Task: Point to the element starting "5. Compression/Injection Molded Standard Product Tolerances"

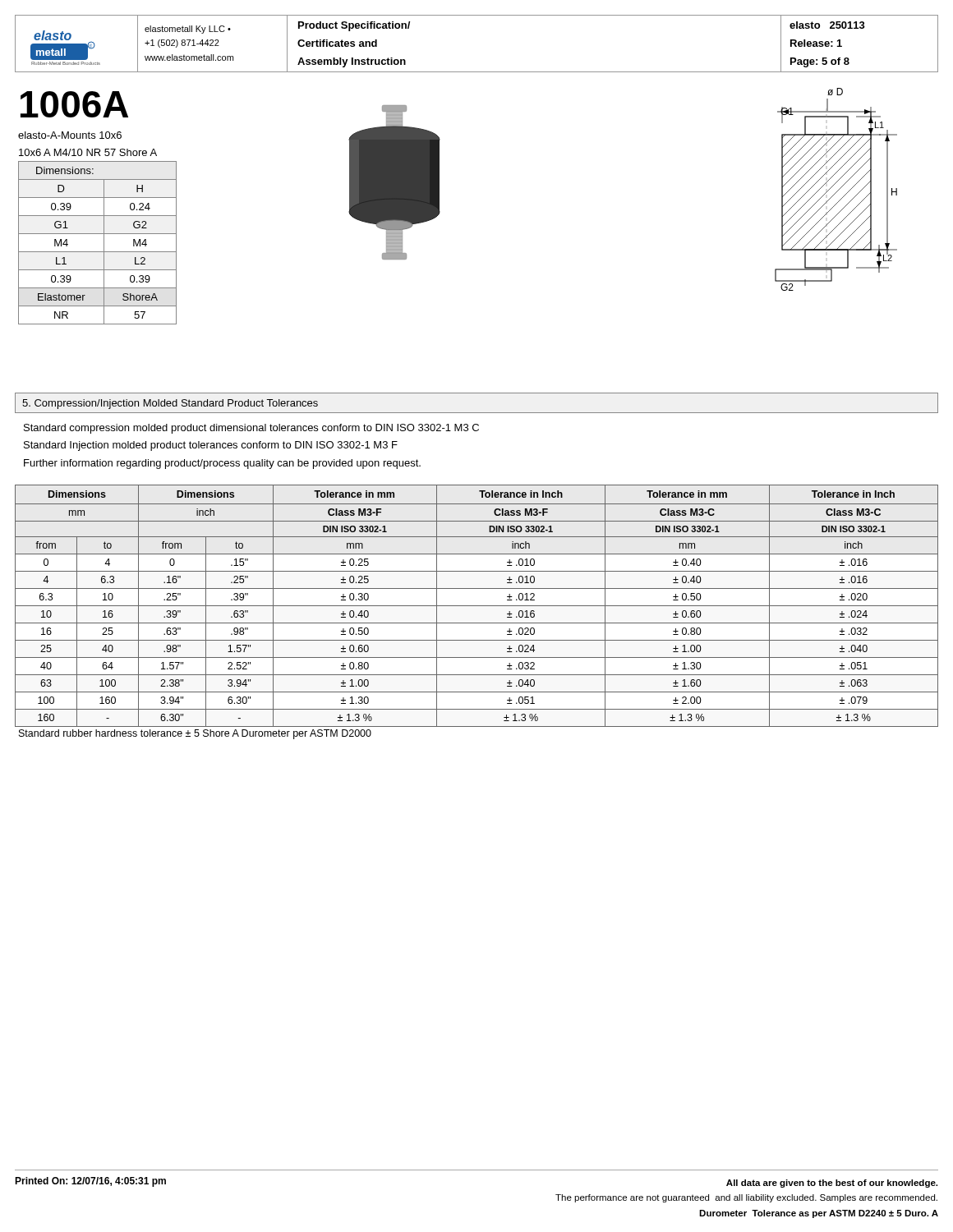Action: tap(170, 403)
